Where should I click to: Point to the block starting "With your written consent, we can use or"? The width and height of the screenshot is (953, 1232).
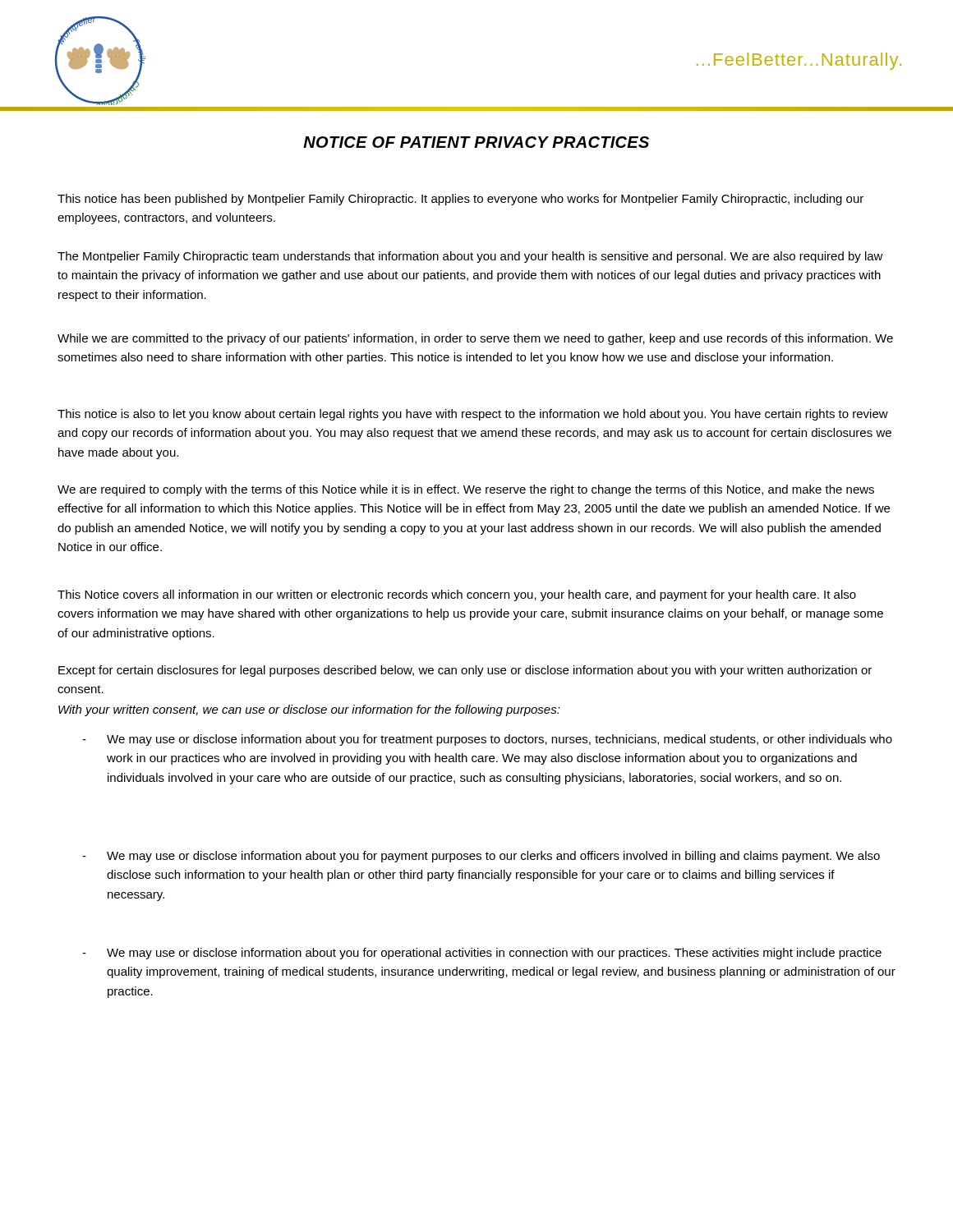pyautogui.click(x=309, y=709)
